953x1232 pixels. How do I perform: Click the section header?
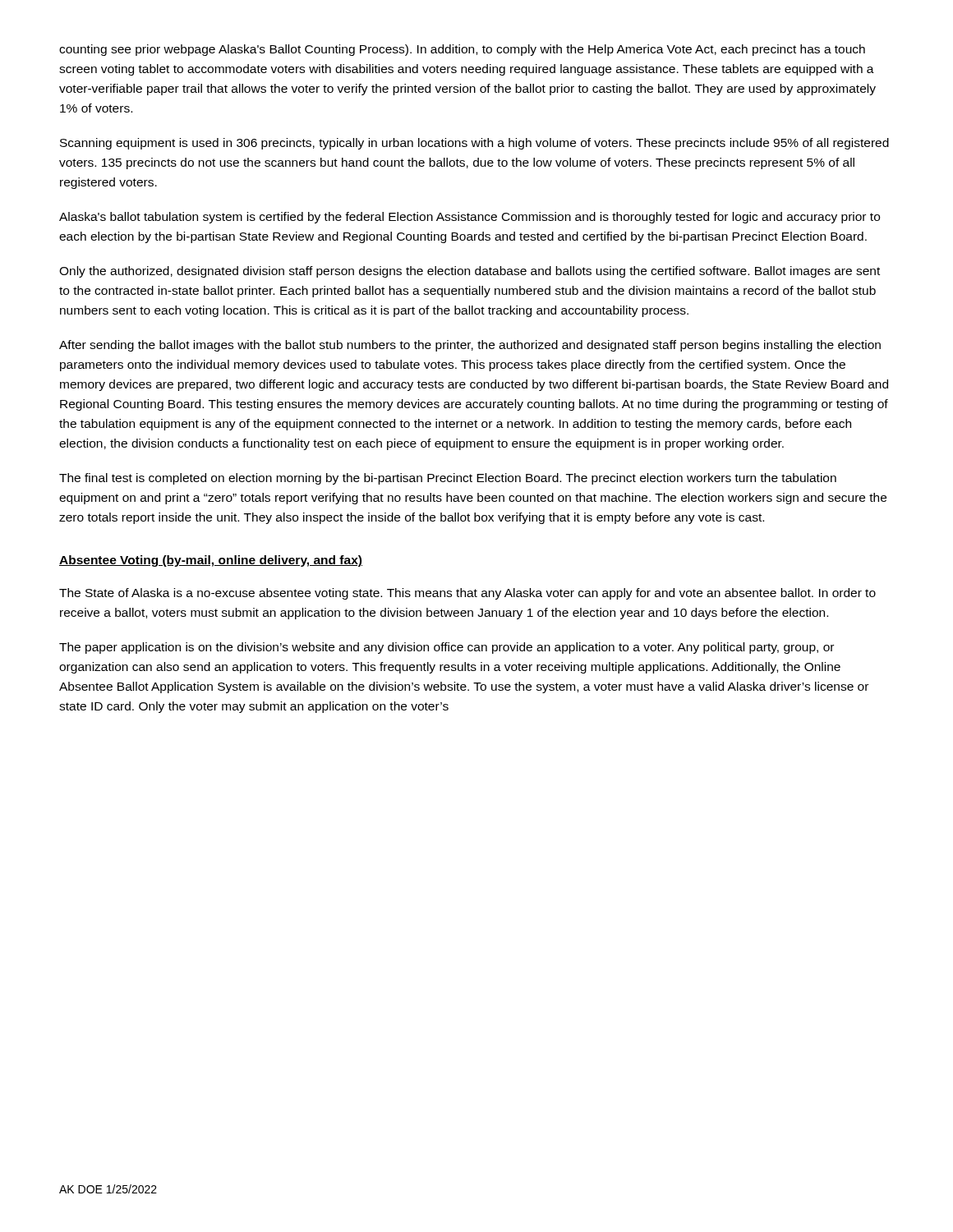tap(211, 560)
